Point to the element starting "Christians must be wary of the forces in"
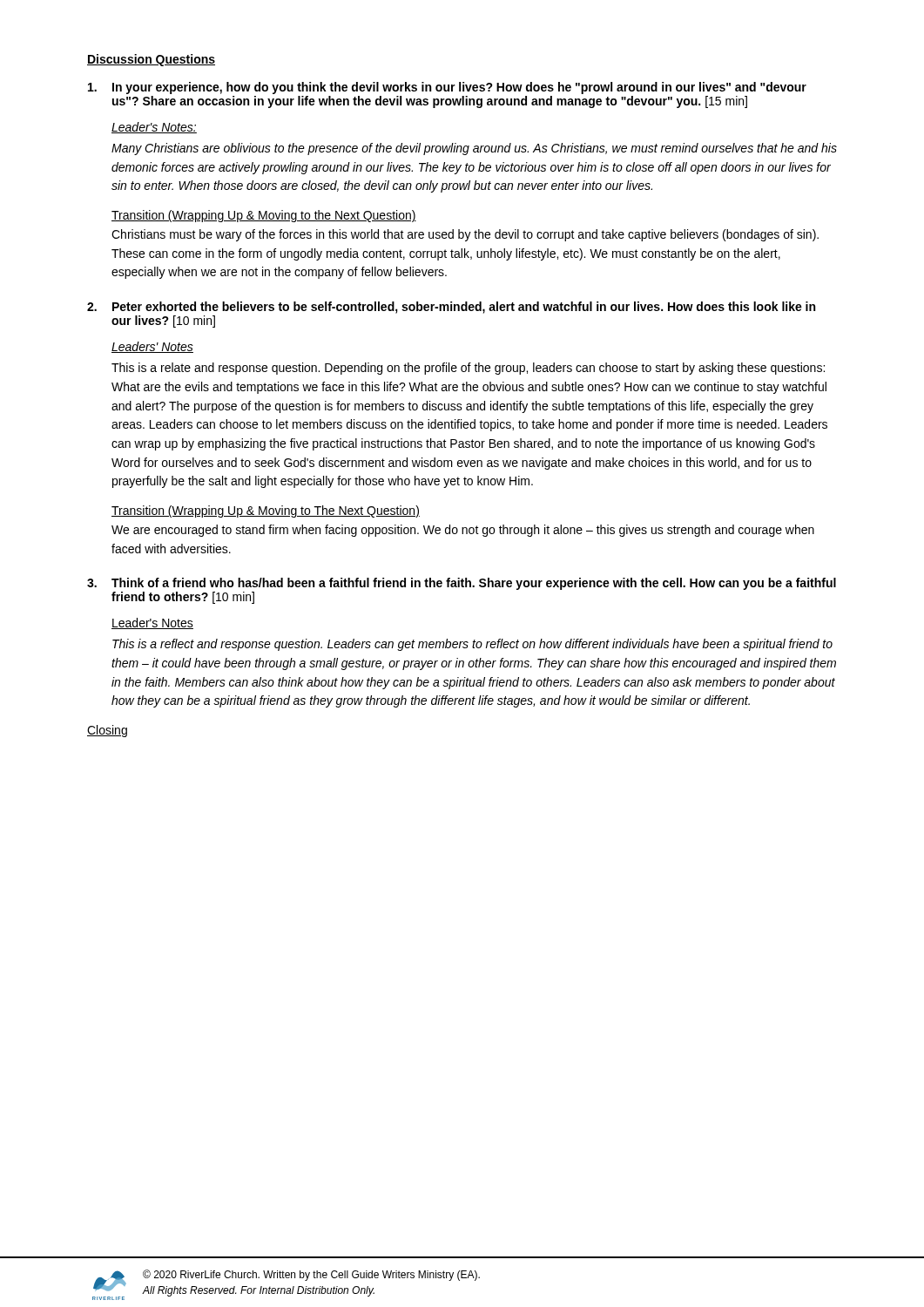Screen dimensions: 1307x924 (466, 253)
